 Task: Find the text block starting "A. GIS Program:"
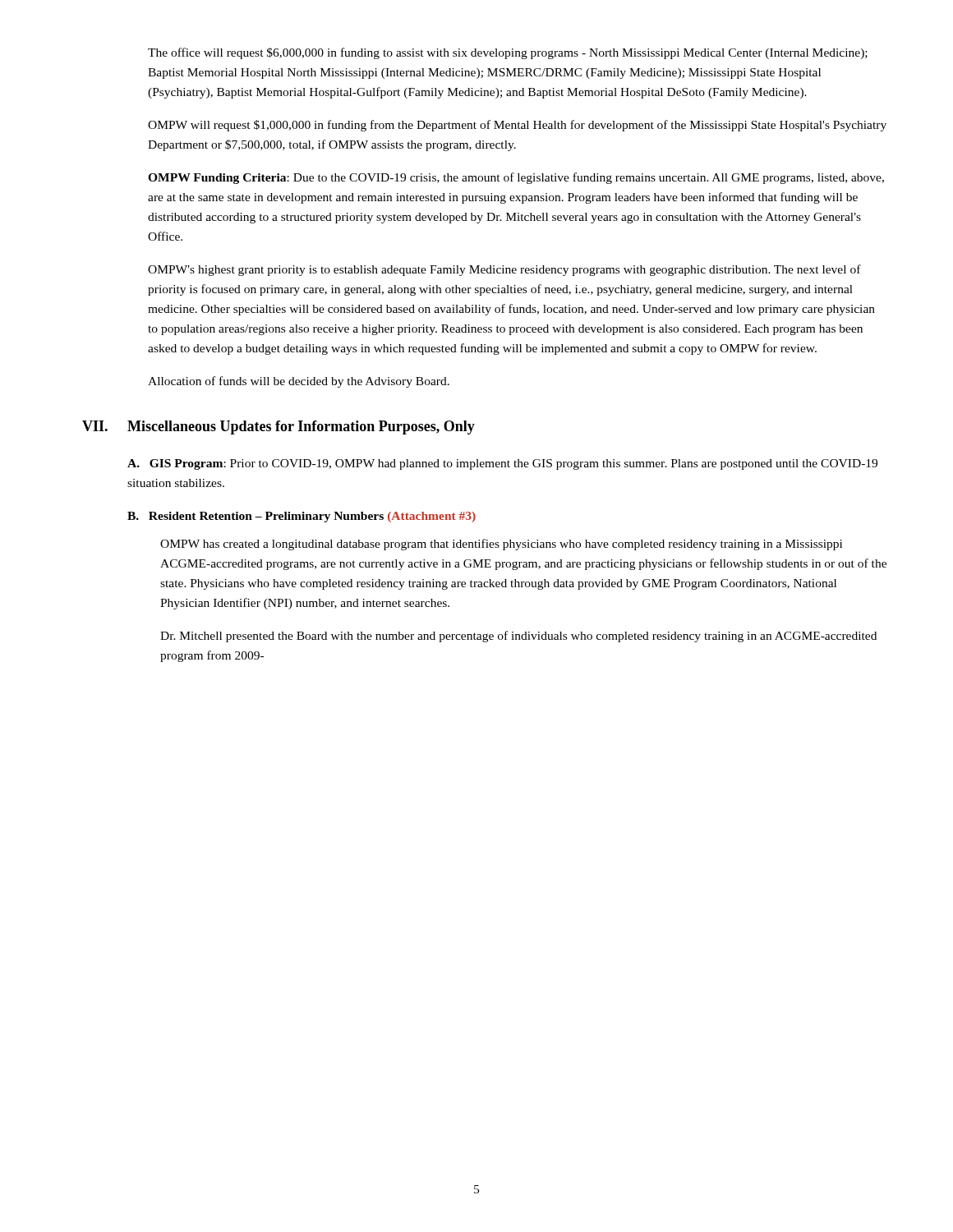503,473
